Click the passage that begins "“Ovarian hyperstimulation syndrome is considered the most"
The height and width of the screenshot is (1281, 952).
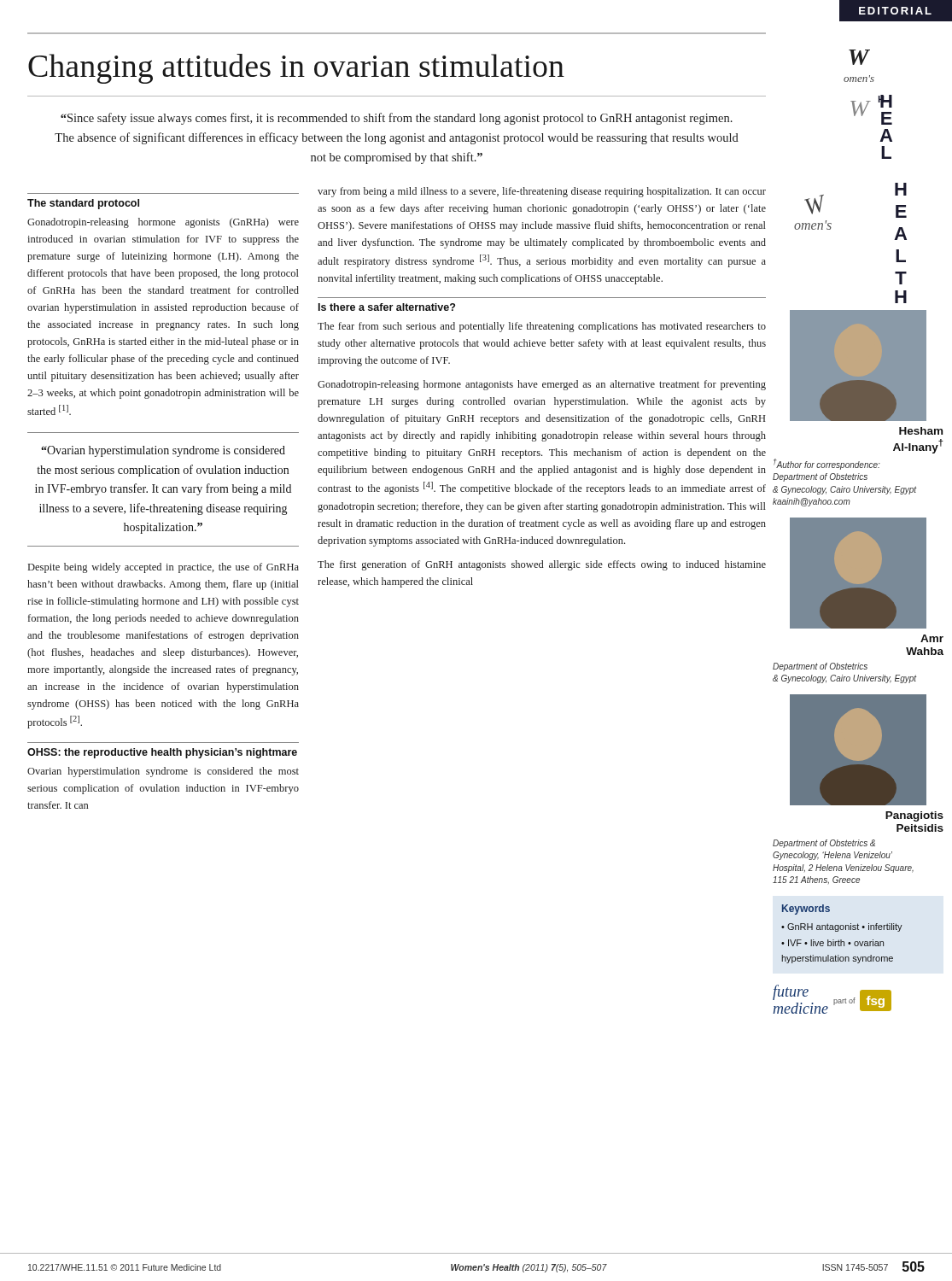[163, 489]
